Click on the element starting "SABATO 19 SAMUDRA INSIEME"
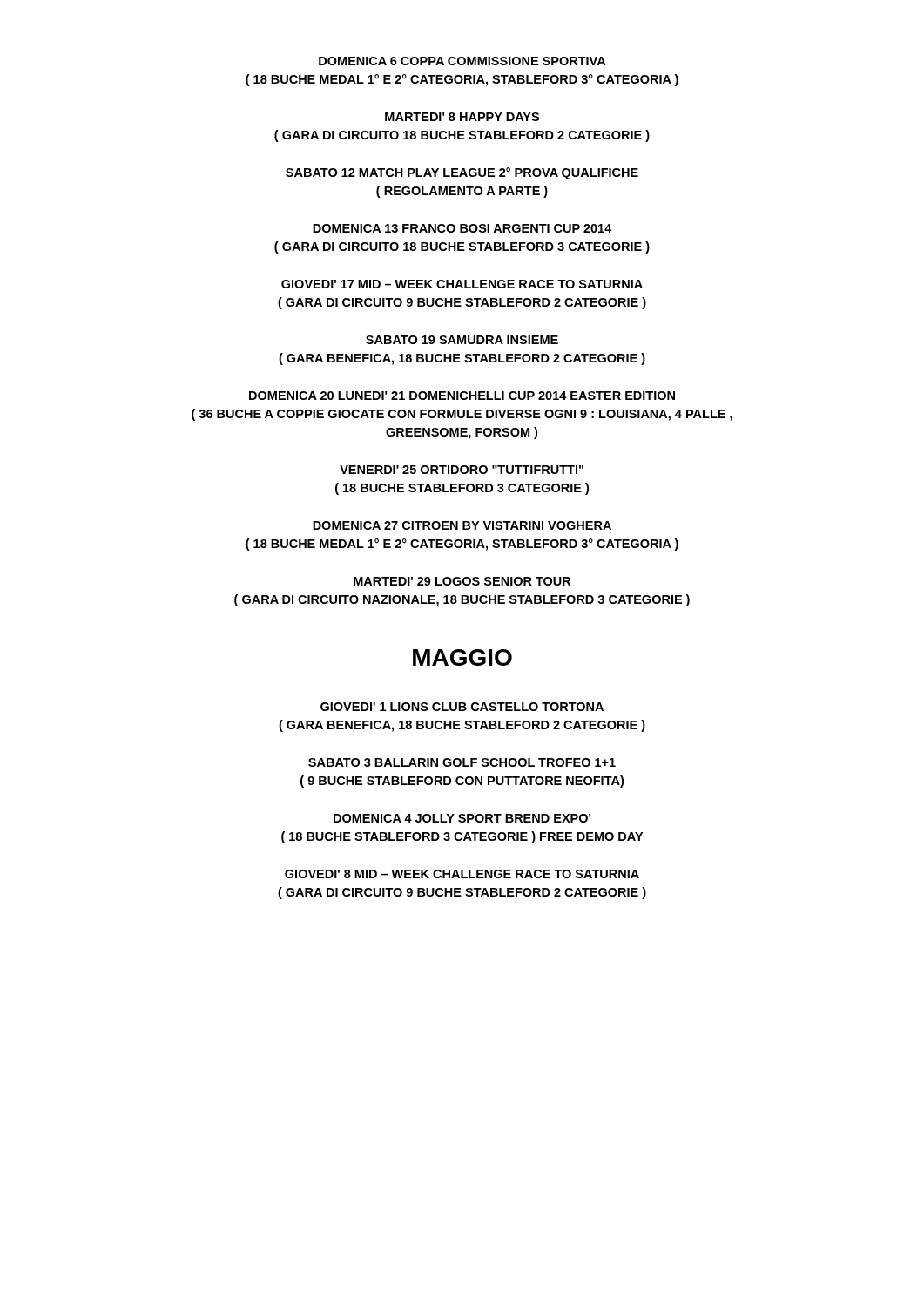924x1307 pixels. [462, 350]
